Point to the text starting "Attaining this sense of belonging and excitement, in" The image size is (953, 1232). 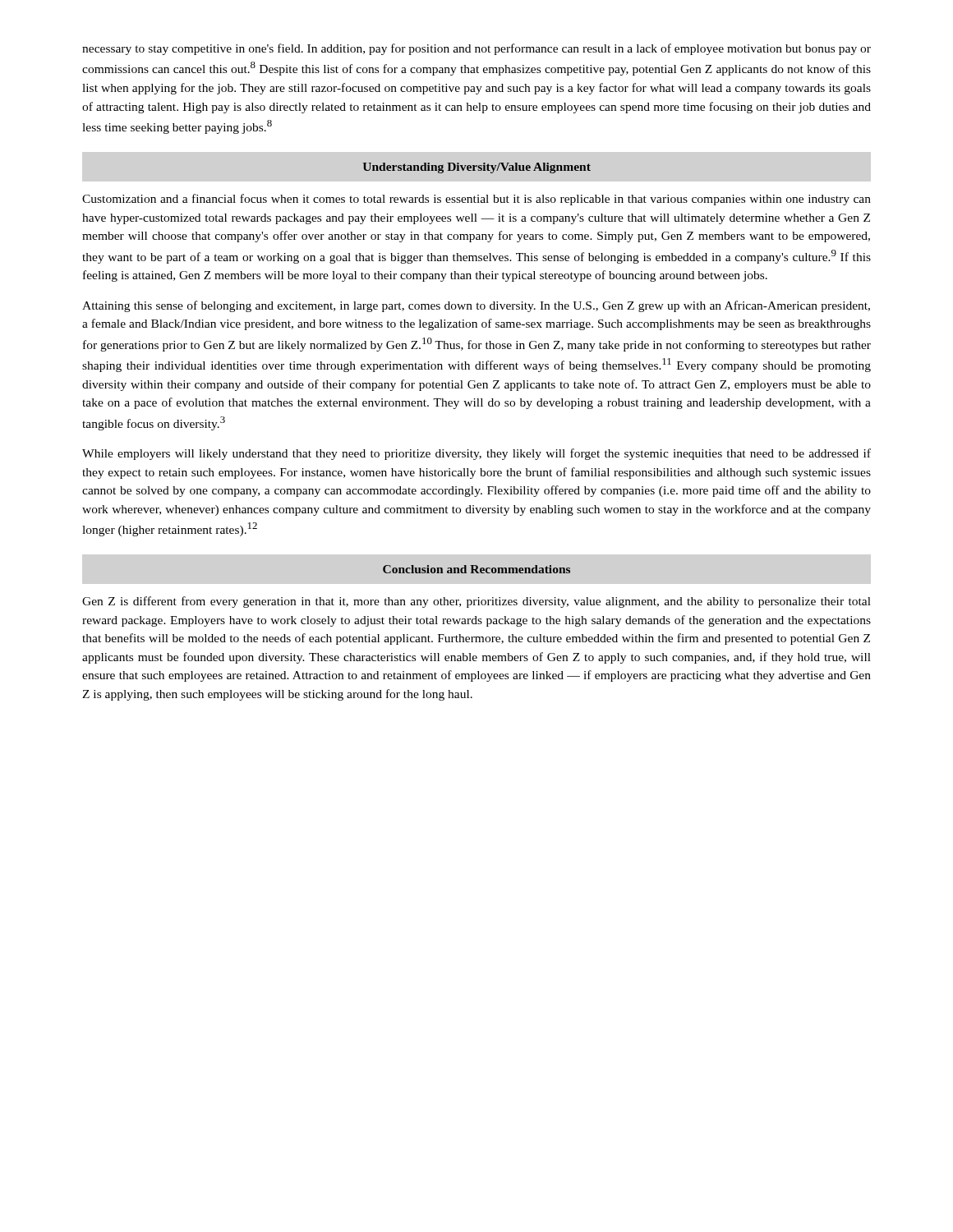pos(476,364)
